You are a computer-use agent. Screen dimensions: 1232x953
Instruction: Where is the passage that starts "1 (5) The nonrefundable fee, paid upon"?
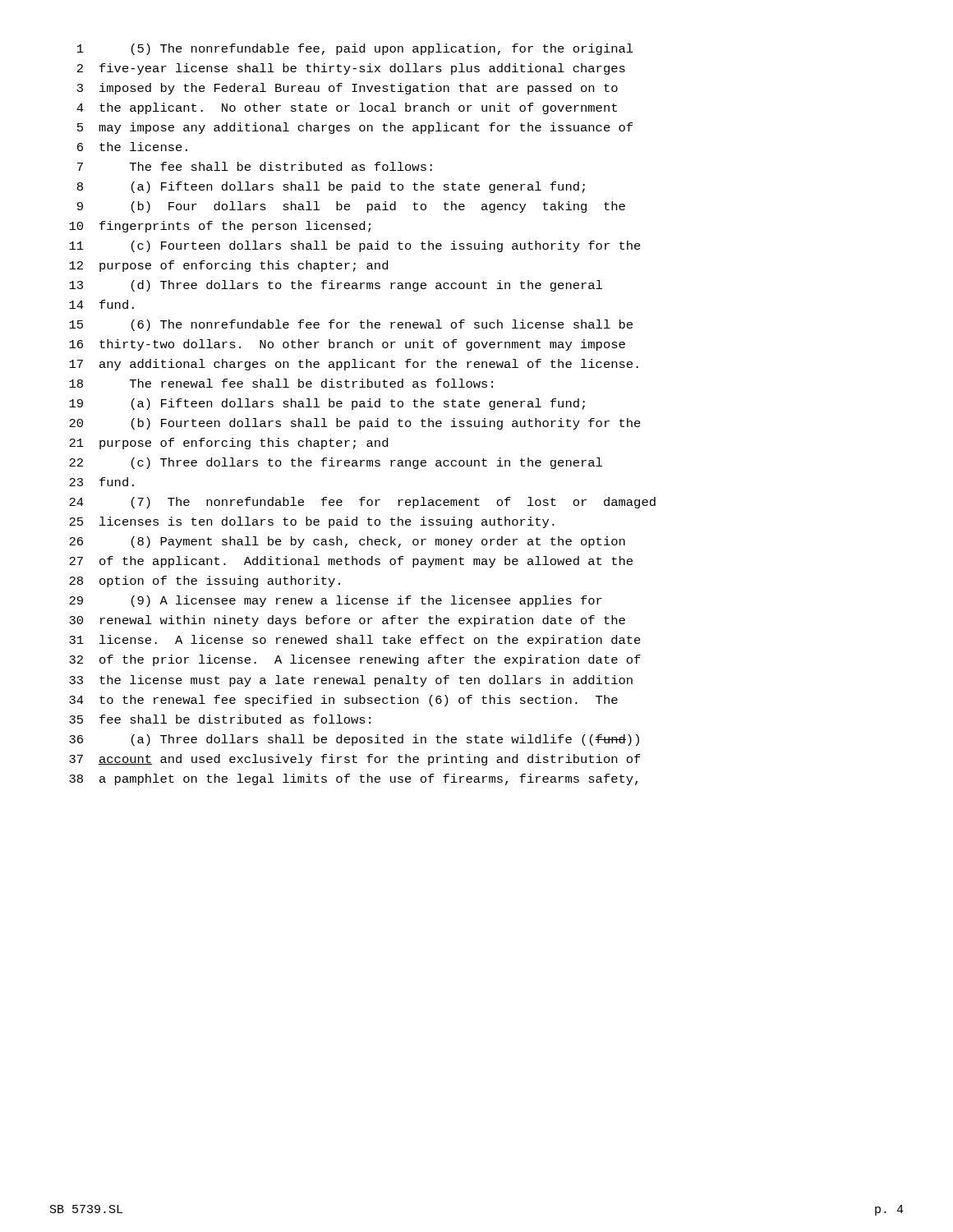click(476, 49)
